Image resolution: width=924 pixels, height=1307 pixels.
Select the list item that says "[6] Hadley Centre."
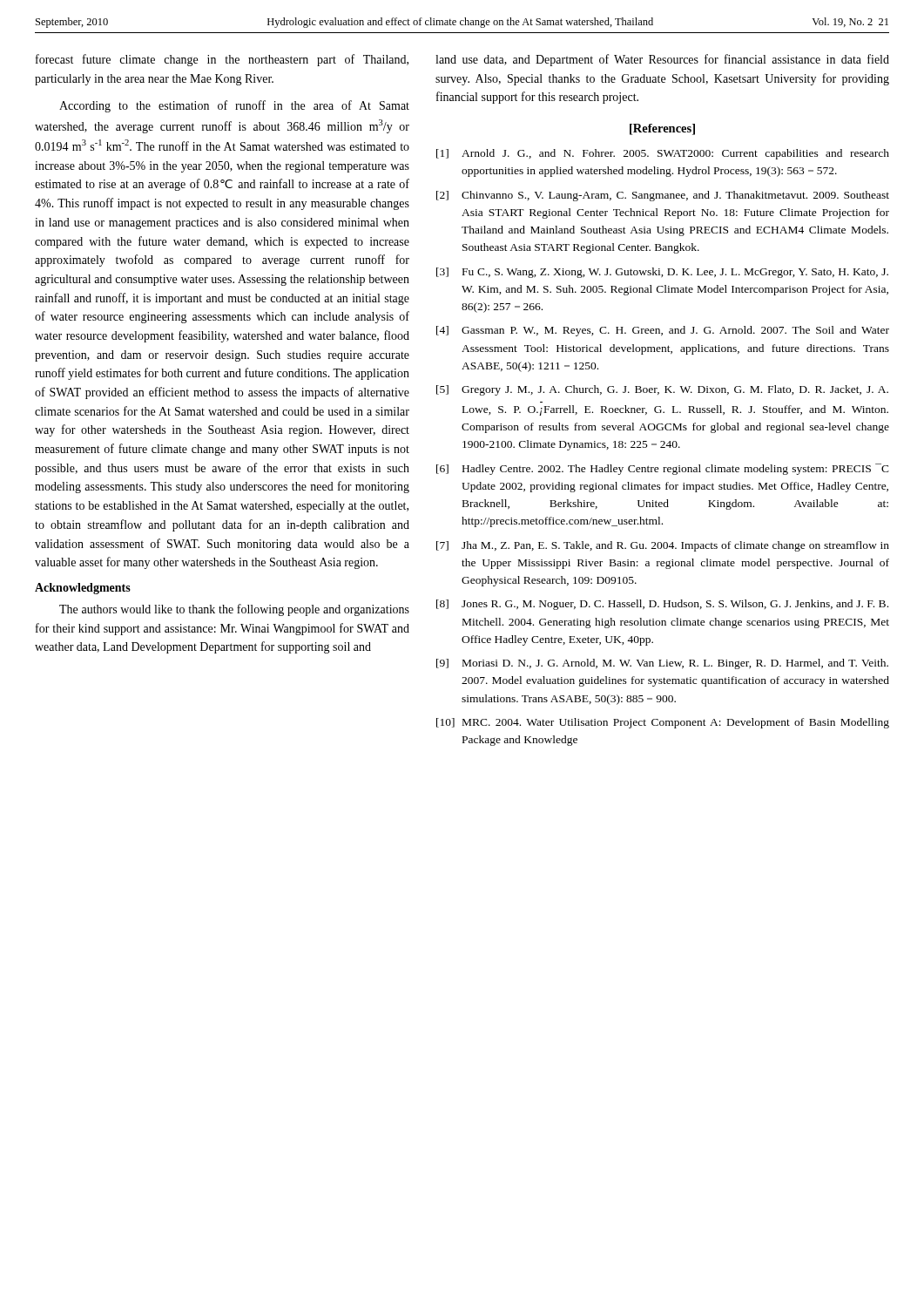(x=662, y=495)
